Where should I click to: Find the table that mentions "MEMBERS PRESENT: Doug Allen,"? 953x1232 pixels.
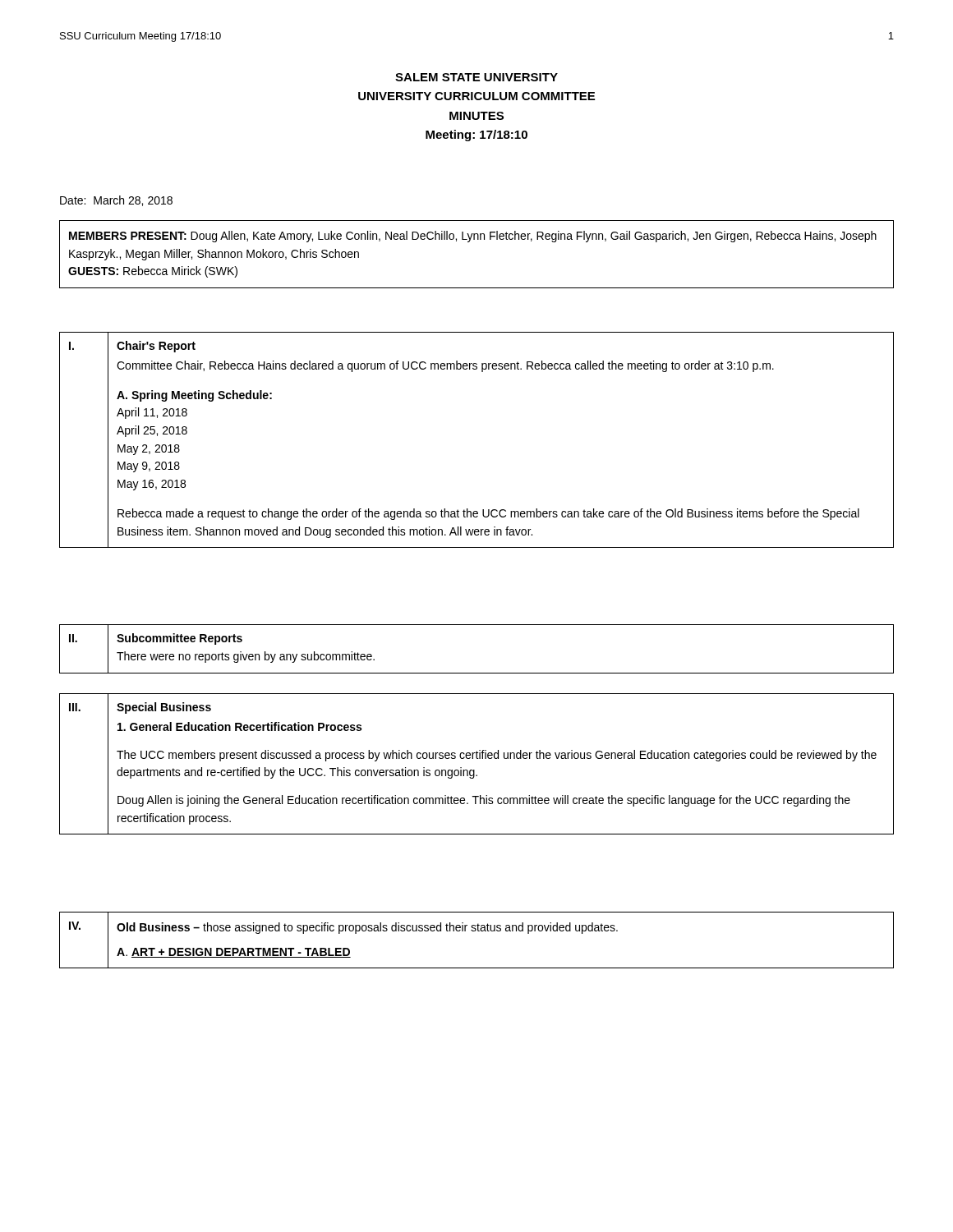[476, 254]
